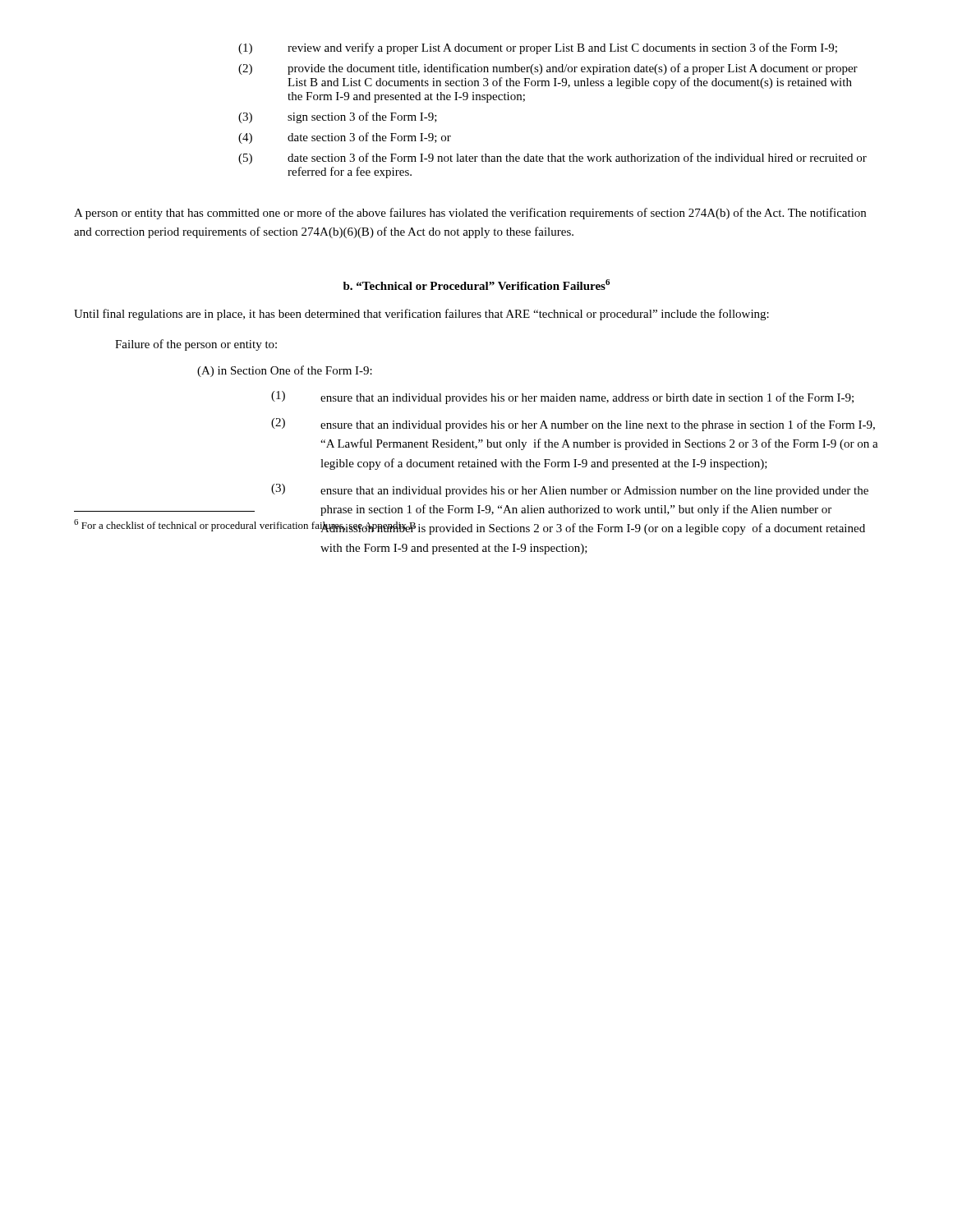The height and width of the screenshot is (1232, 953).
Task: Find the block on this page that starts "(5) date section 3 of the"
Action: click(x=559, y=165)
